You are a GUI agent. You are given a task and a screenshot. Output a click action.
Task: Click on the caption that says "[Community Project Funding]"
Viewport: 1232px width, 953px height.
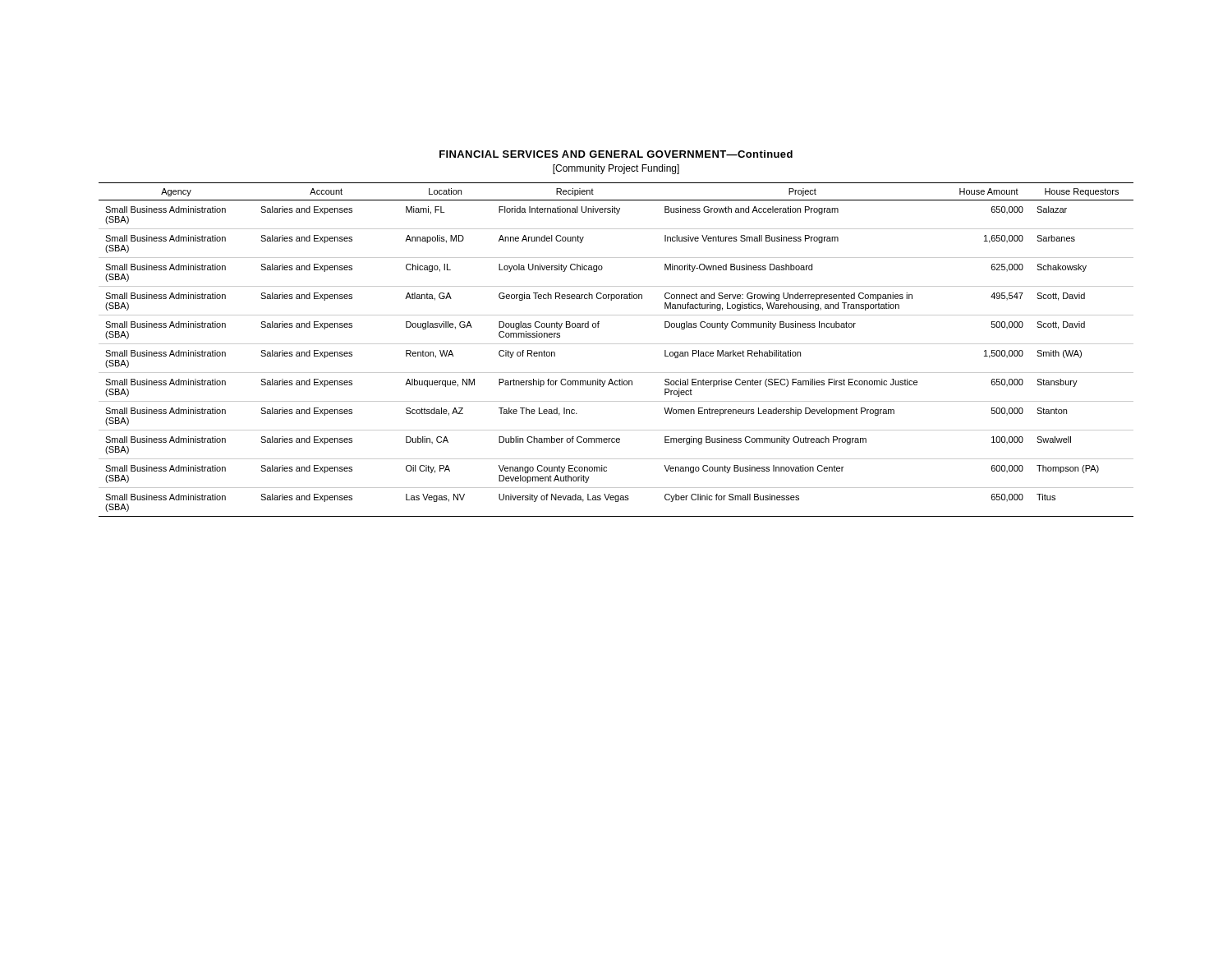(616, 168)
